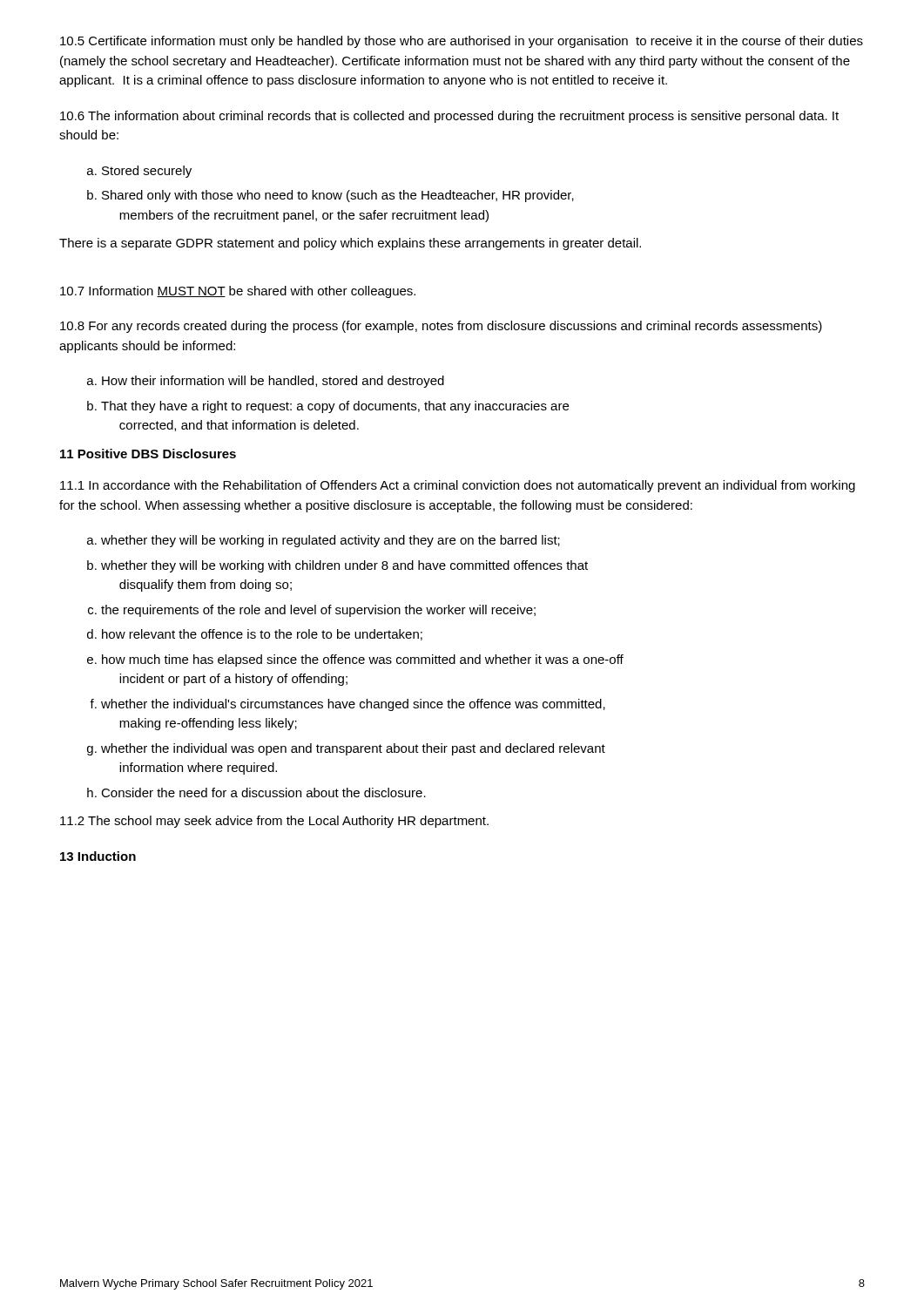The width and height of the screenshot is (924, 1307).
Task: Point to the text block starting "How their information will be handled,"
Action: tap(462, 403)
